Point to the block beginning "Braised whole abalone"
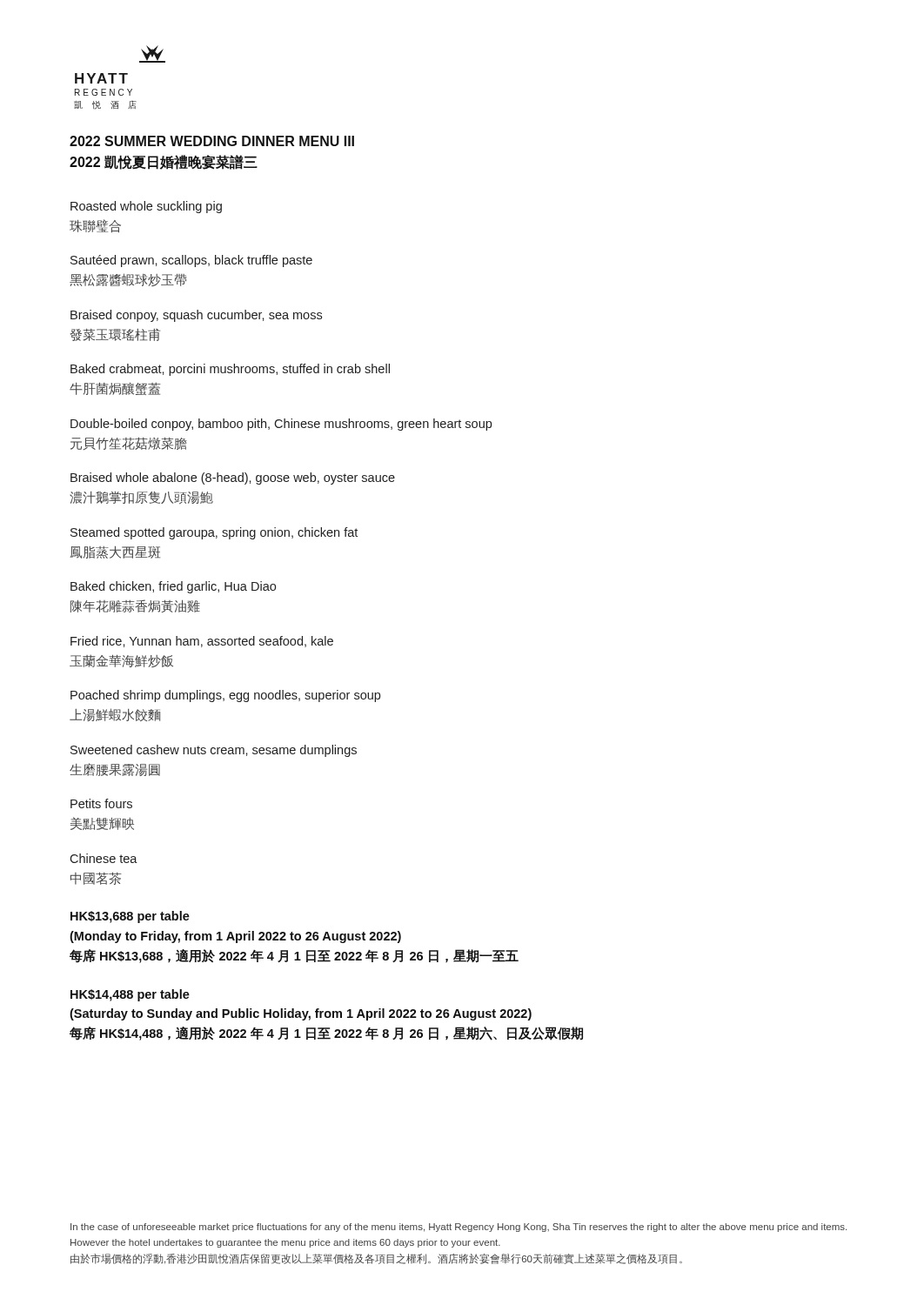924x1305 pixels. pos(233,478)
